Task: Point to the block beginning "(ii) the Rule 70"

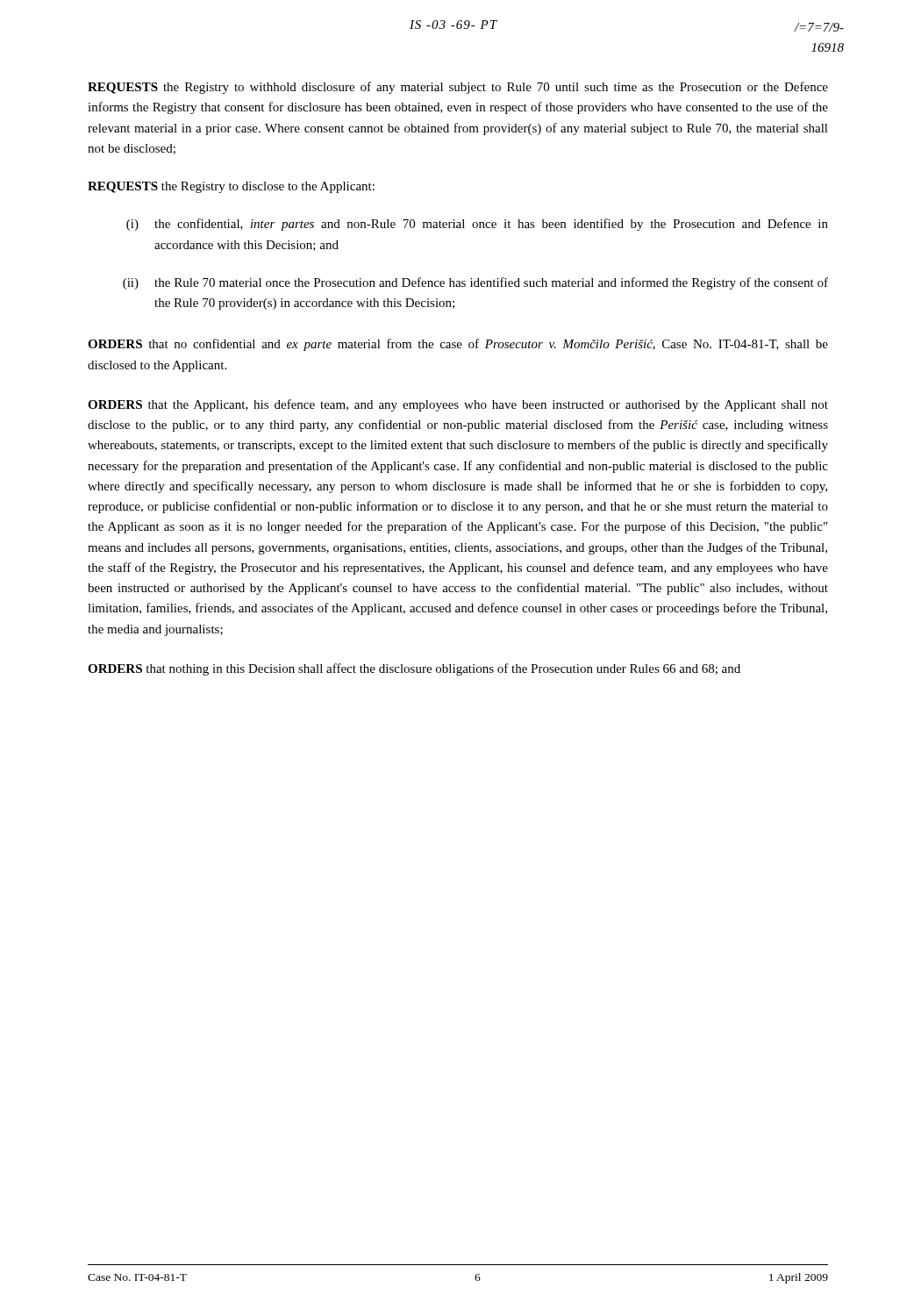Action: [458, 293]
